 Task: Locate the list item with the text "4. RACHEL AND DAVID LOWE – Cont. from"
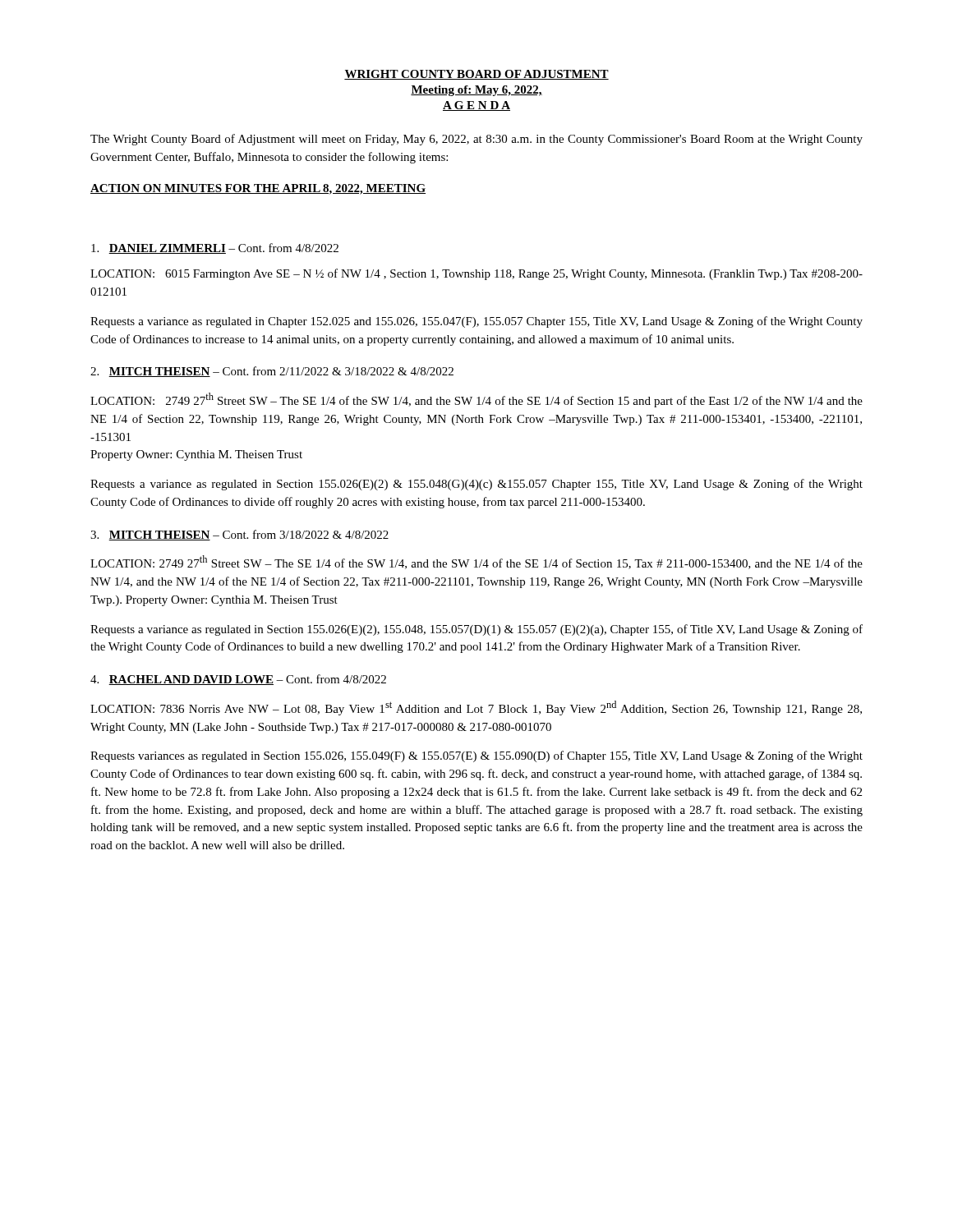(239, 679)
